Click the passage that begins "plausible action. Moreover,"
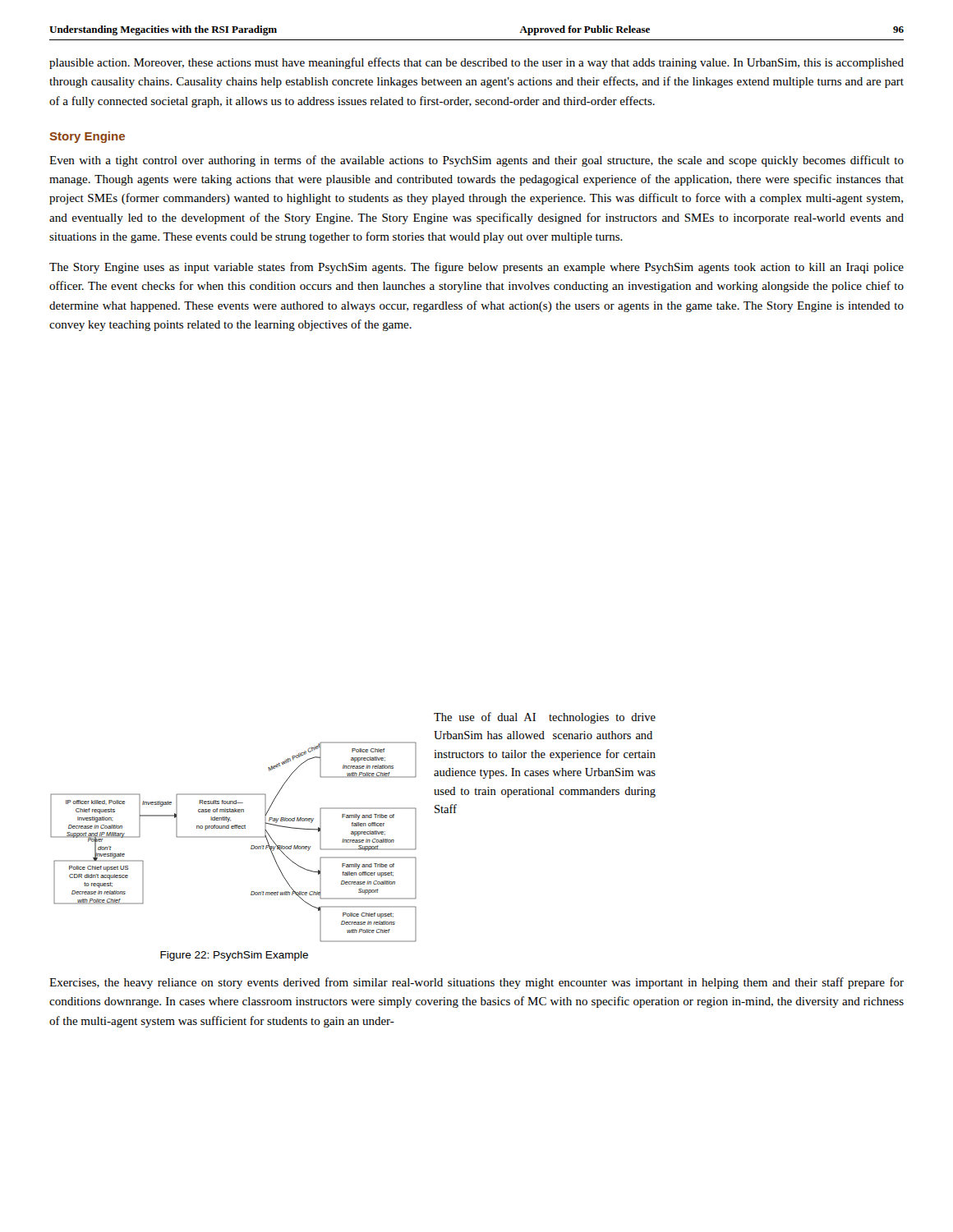The height and width of the screenshot is (1232, 953). [476, 81]
